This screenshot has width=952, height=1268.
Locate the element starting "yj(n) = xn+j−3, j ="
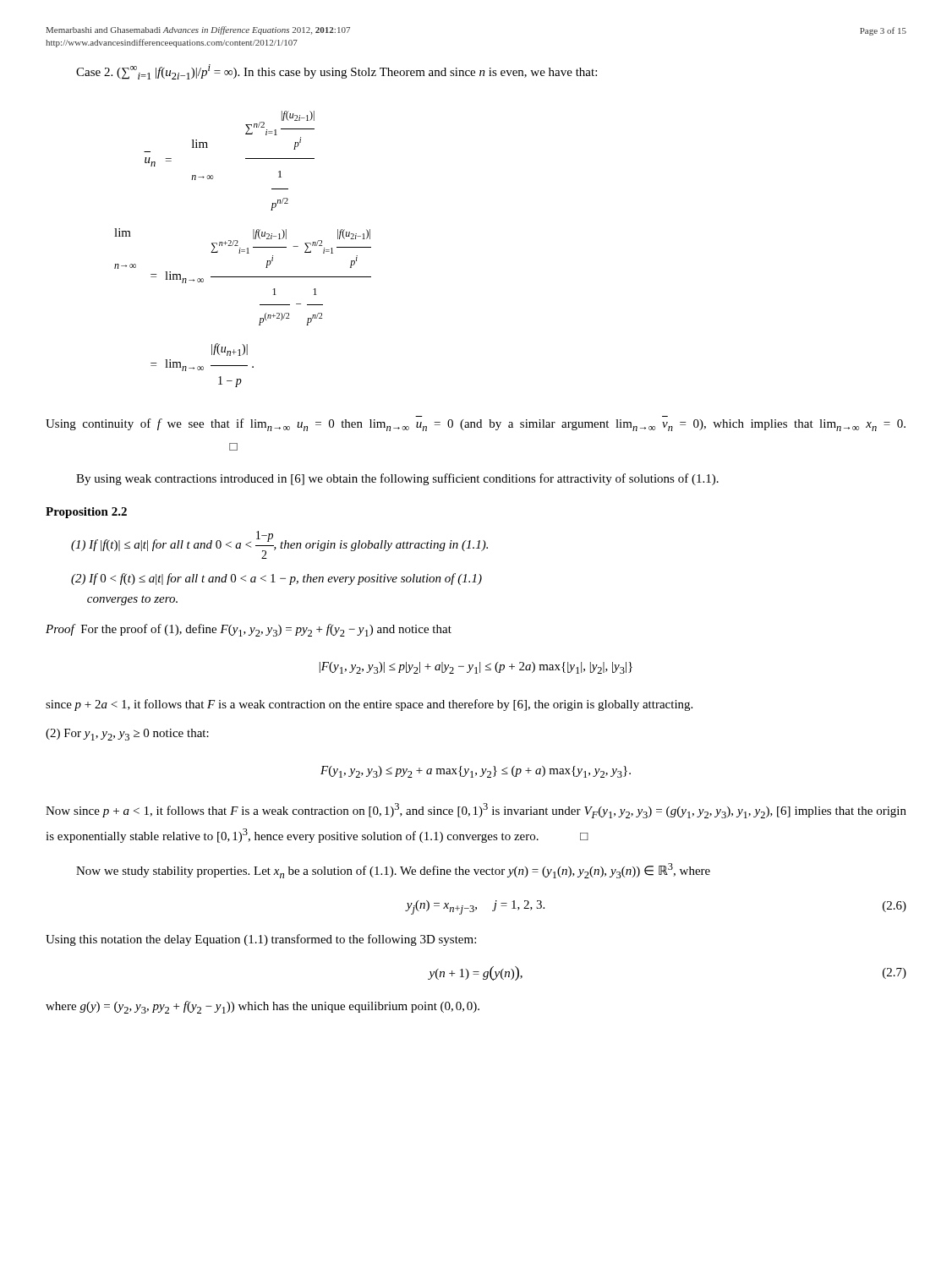click(x=448, y=907)
